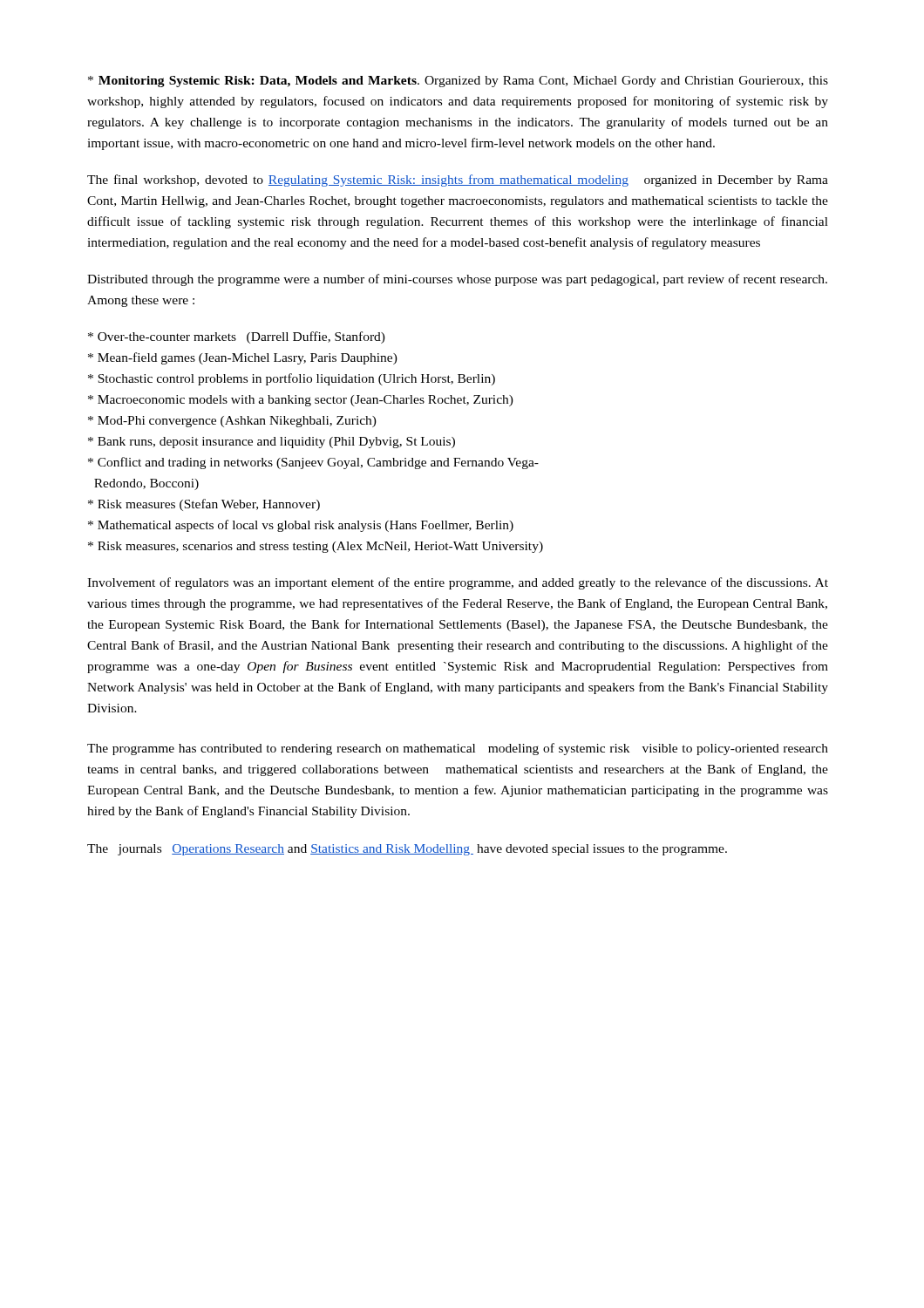This screenshot has height=1308, width=924.
Task: Find the list item with the text "Mean-field games (Jean-Michel Lasry, Paris Dauphine)"
Action: point(242,357)
